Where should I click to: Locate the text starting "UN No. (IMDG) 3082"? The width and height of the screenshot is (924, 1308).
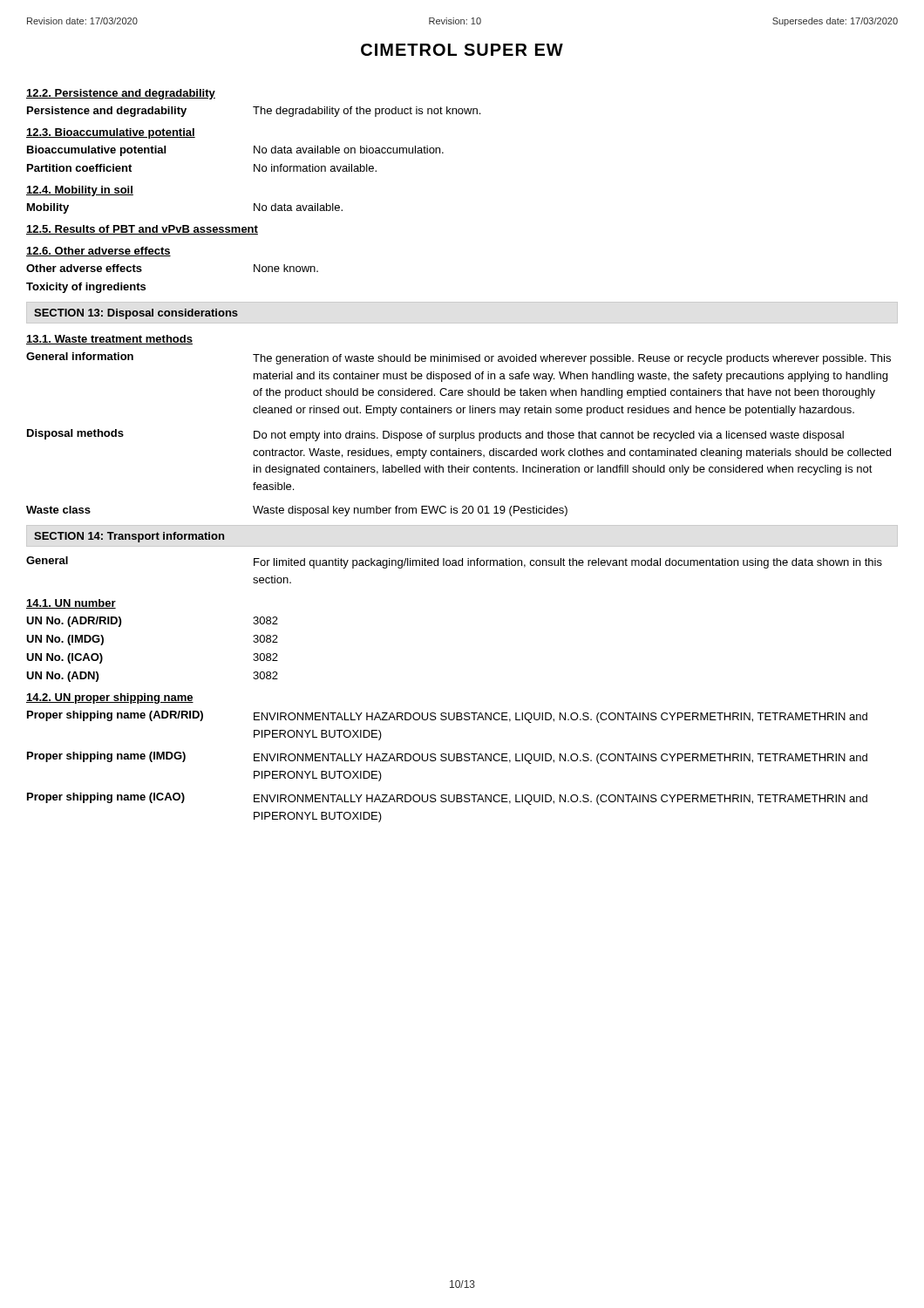(68, 640)
